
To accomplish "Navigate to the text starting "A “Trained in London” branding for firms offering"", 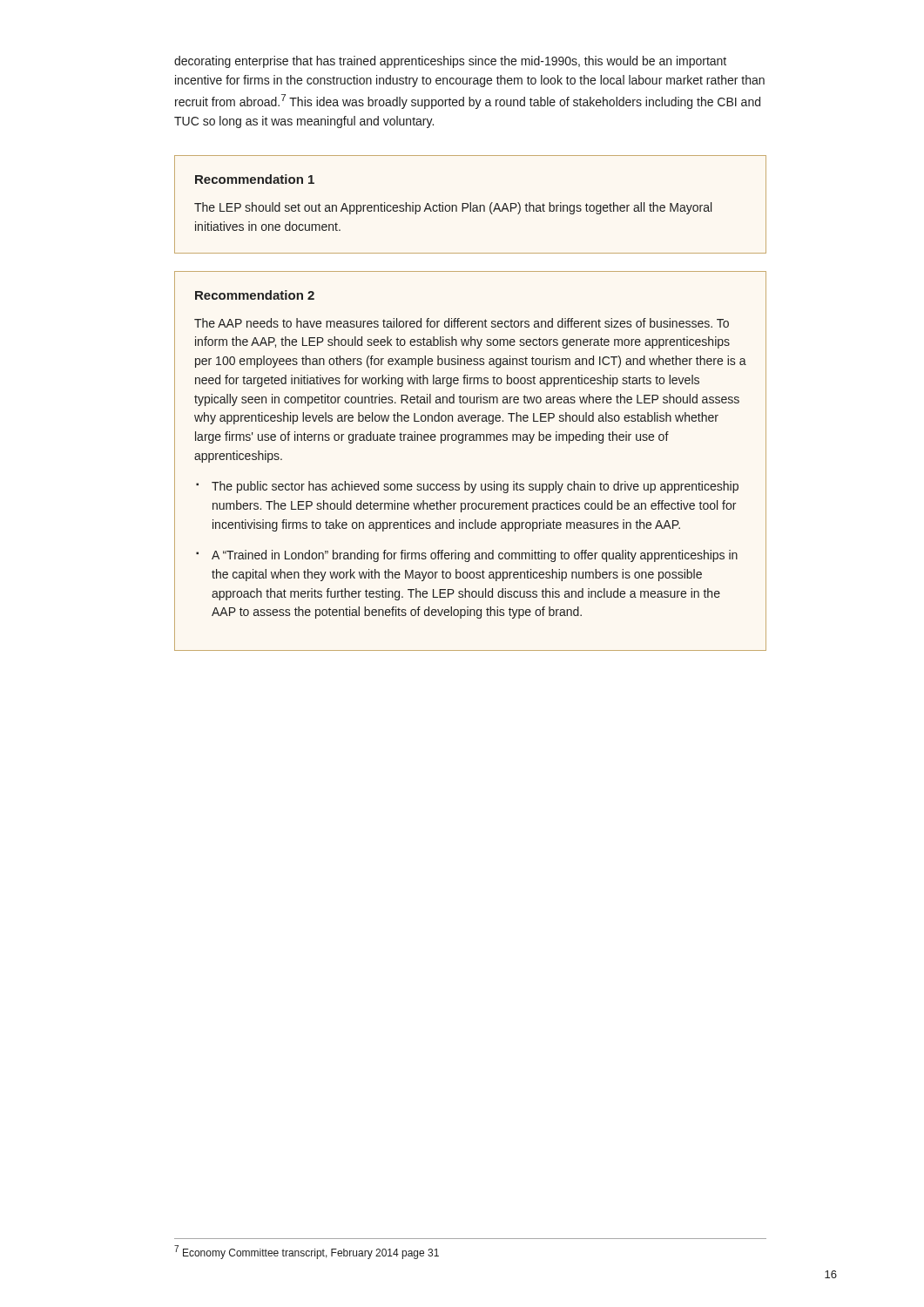I will pyautogui.click(x=475, y=584).
